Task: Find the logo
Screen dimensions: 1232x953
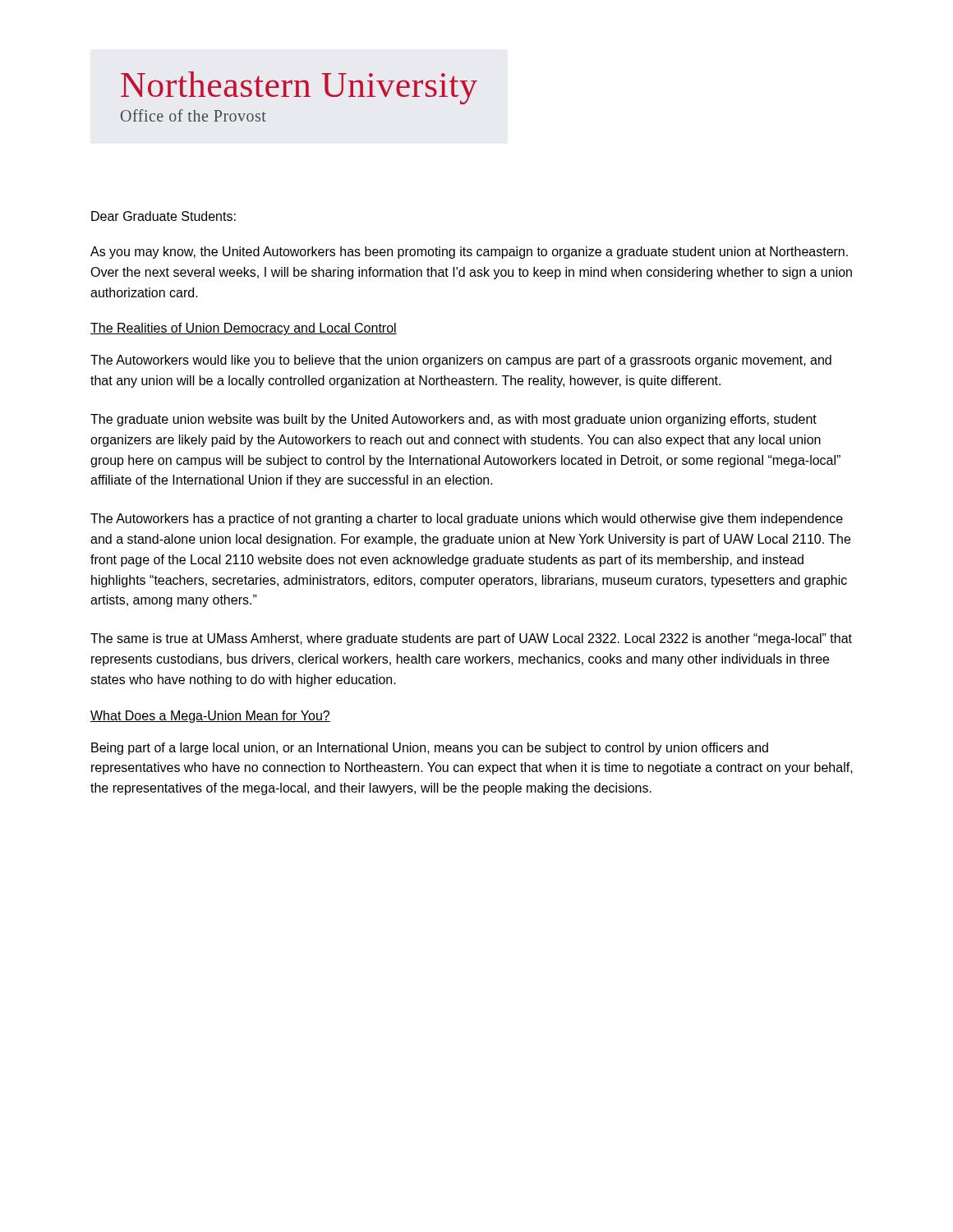Action: click(x=472, y=112)
